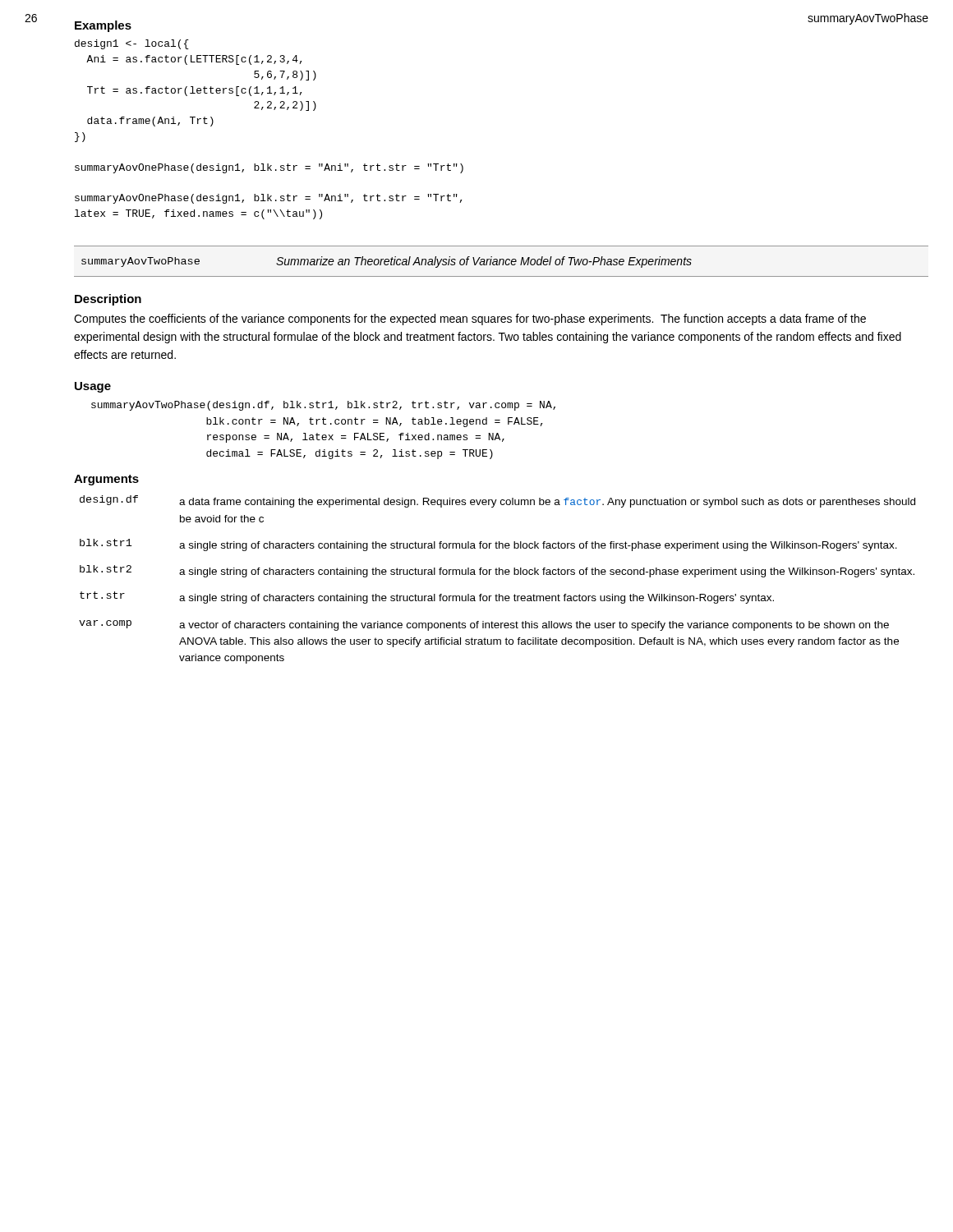
Task: Select the passage starting "var.comp a vector of characters containing the variance"
Action: tap(501, 643)
